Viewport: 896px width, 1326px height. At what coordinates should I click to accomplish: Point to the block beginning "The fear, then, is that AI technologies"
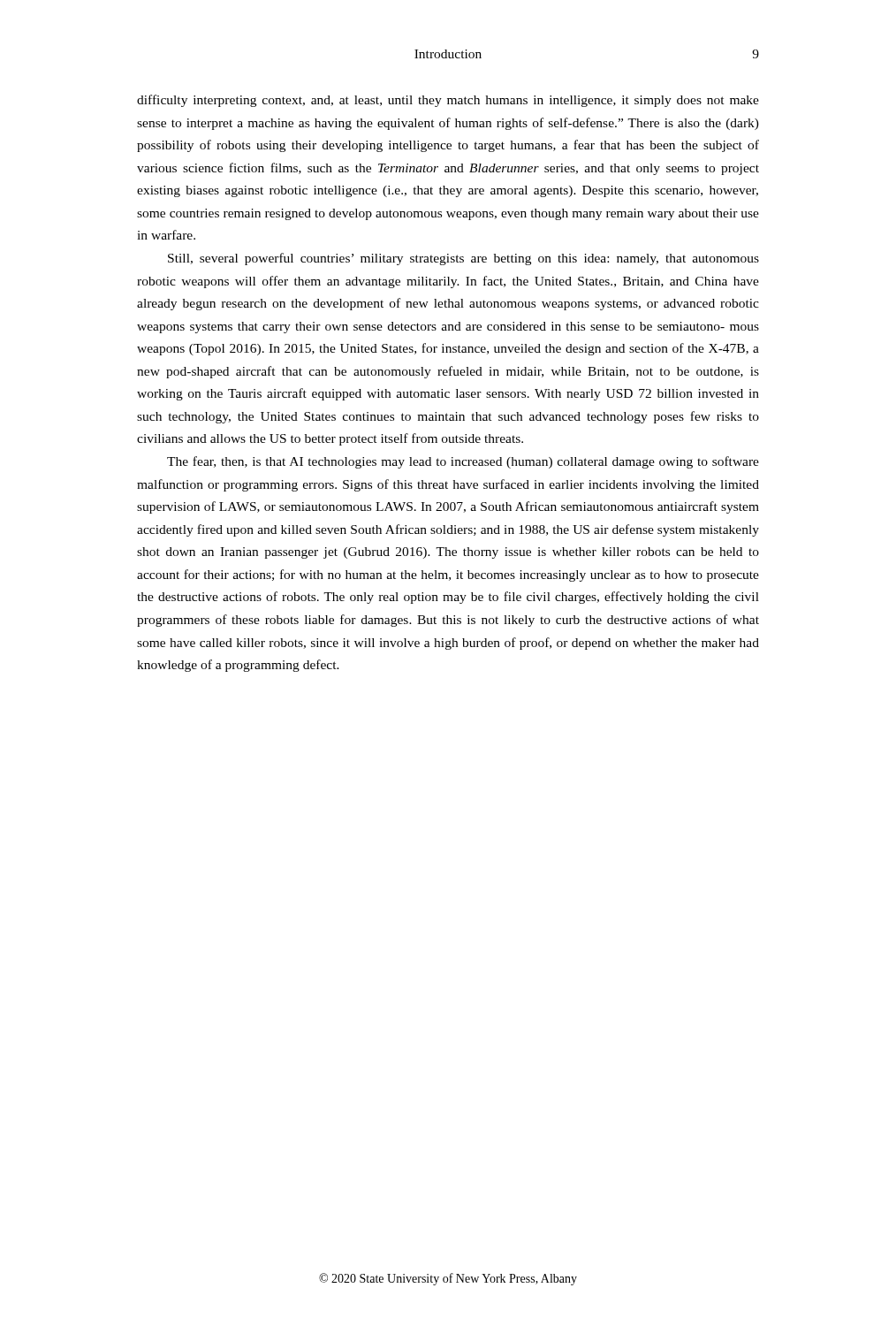[x=448, y=563]
